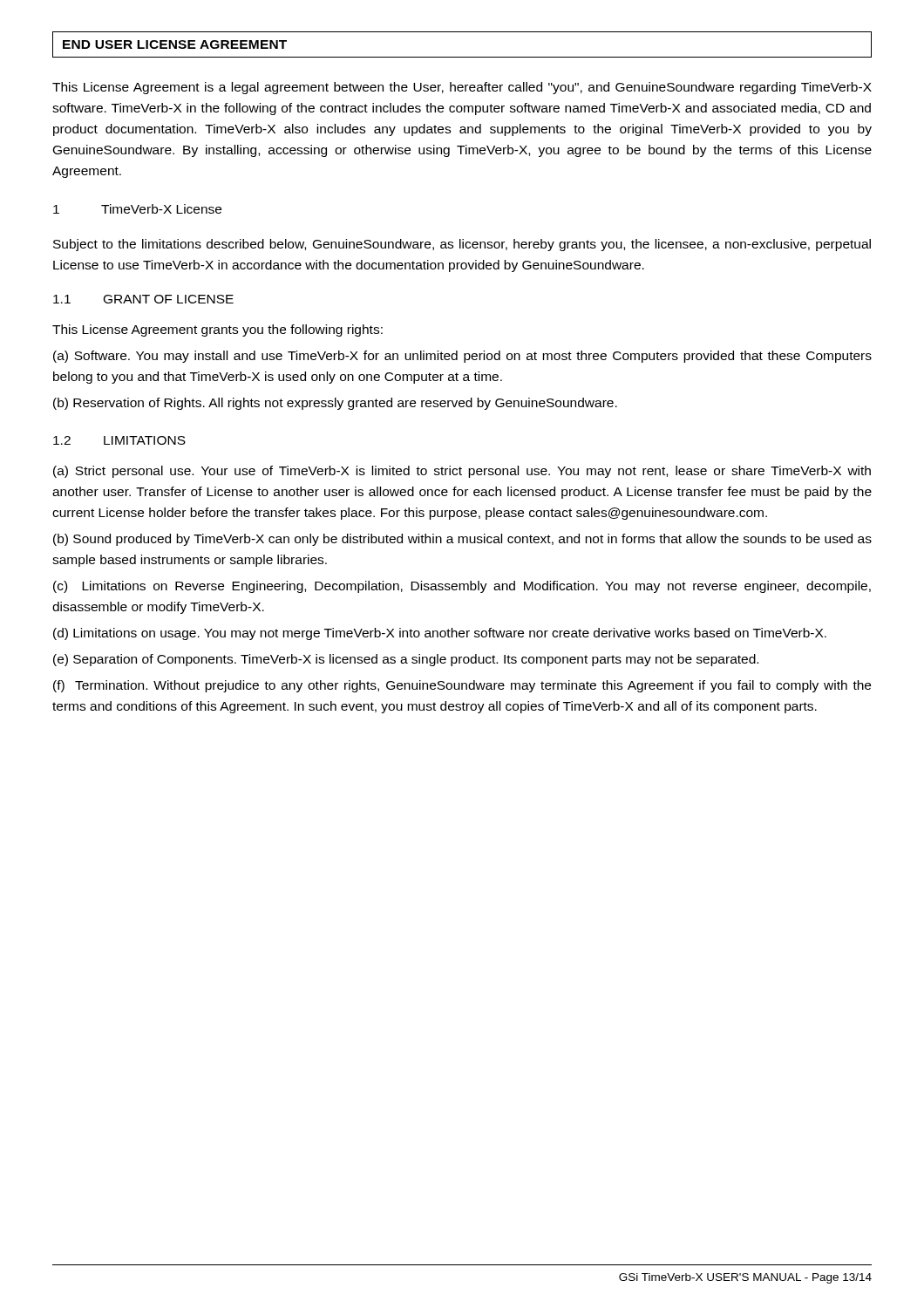Locate the text block with the text "Subject to the limitations described below,"

point(462,254)
